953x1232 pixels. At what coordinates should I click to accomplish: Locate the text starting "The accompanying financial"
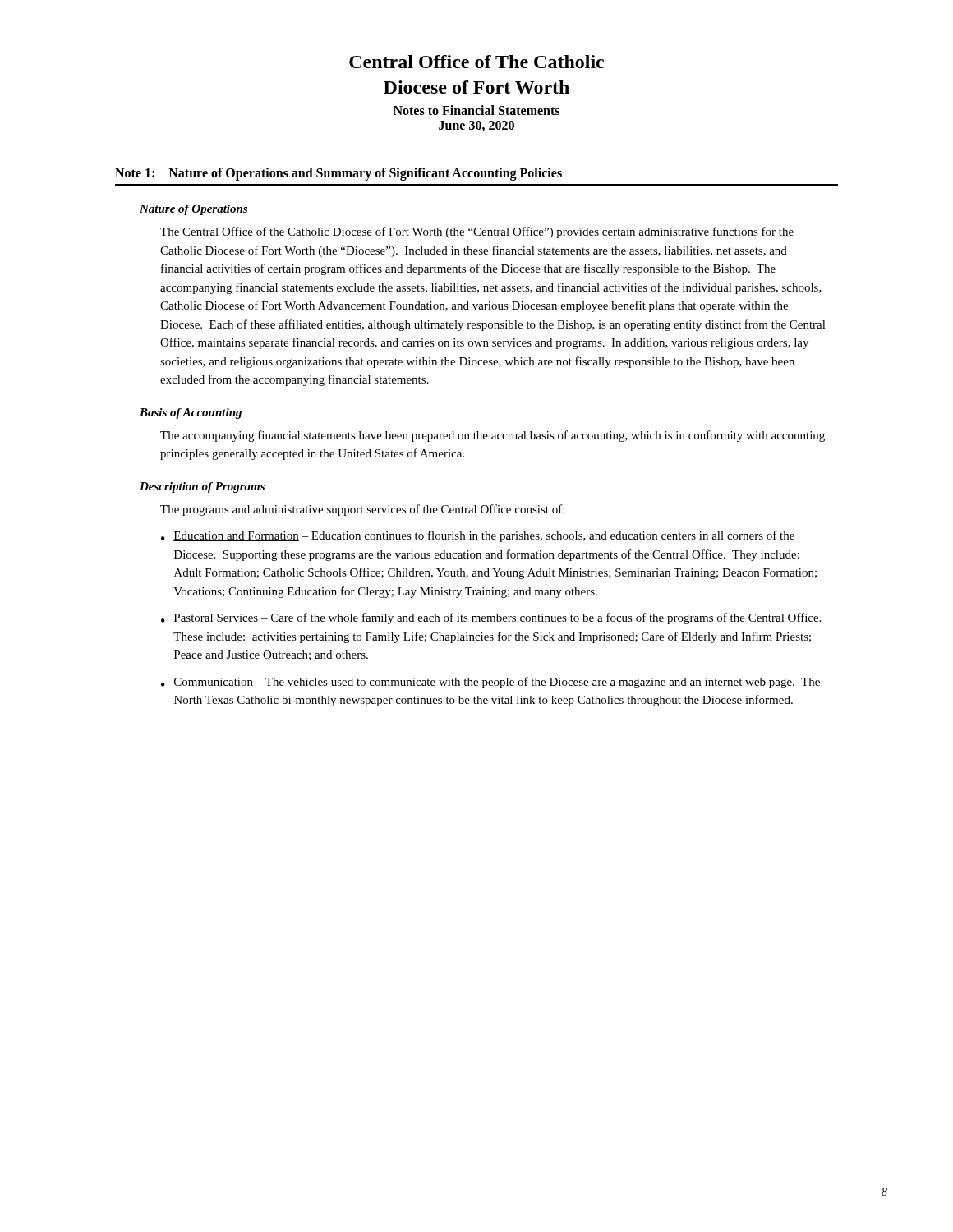tap(493, 444)
